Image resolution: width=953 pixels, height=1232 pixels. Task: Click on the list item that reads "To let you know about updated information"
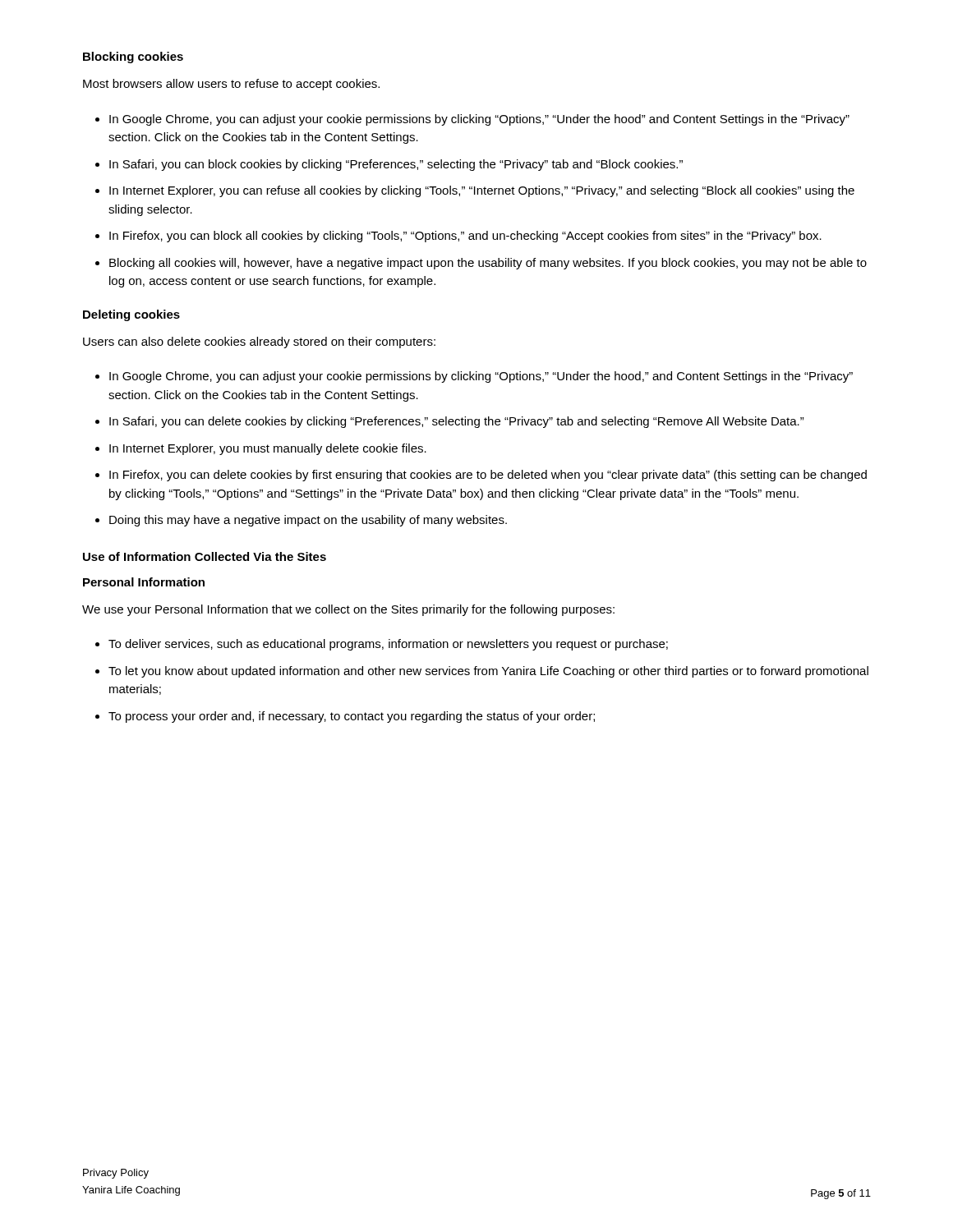pos(489,679)
